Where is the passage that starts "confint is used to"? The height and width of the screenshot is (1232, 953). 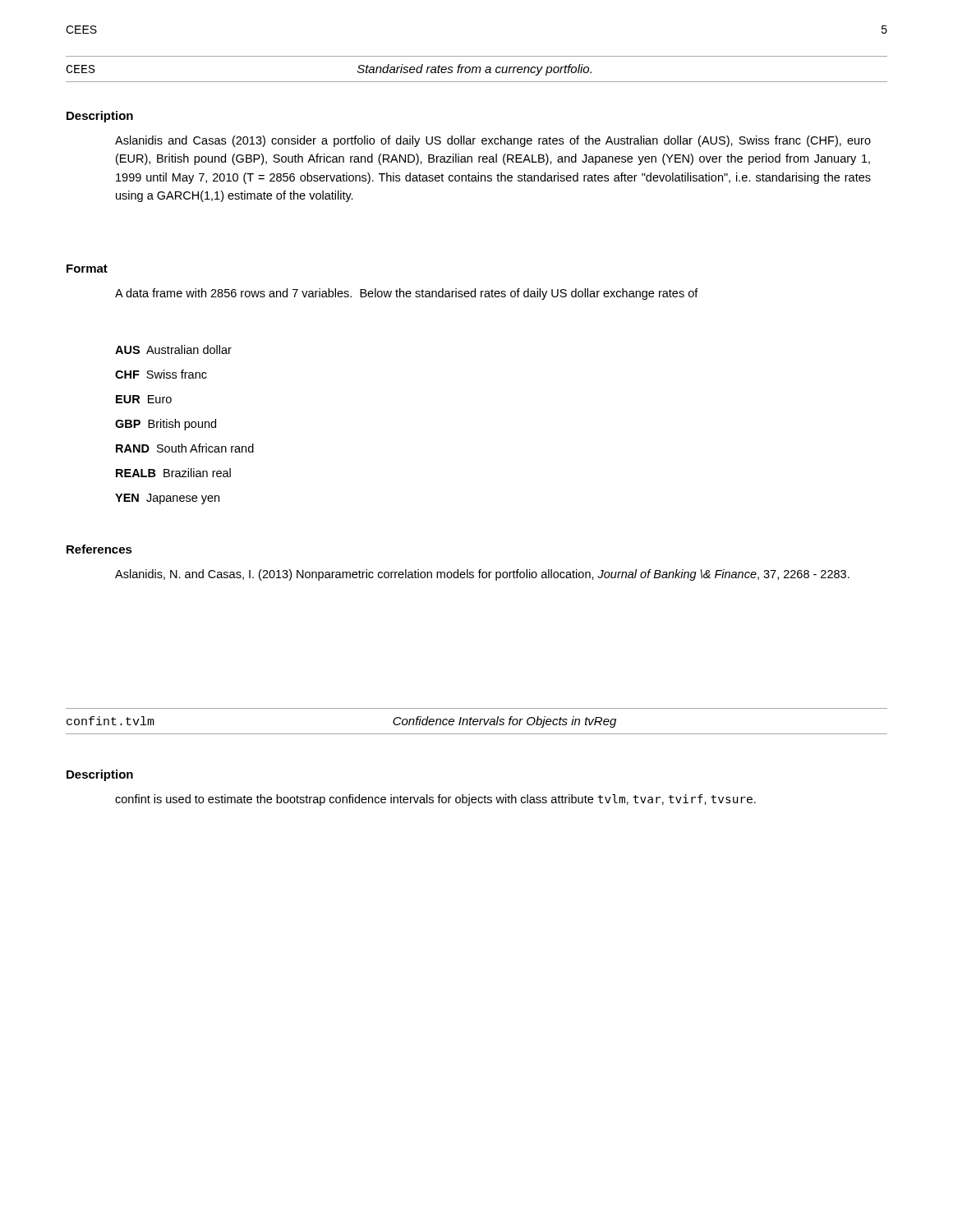pos(436,799)
